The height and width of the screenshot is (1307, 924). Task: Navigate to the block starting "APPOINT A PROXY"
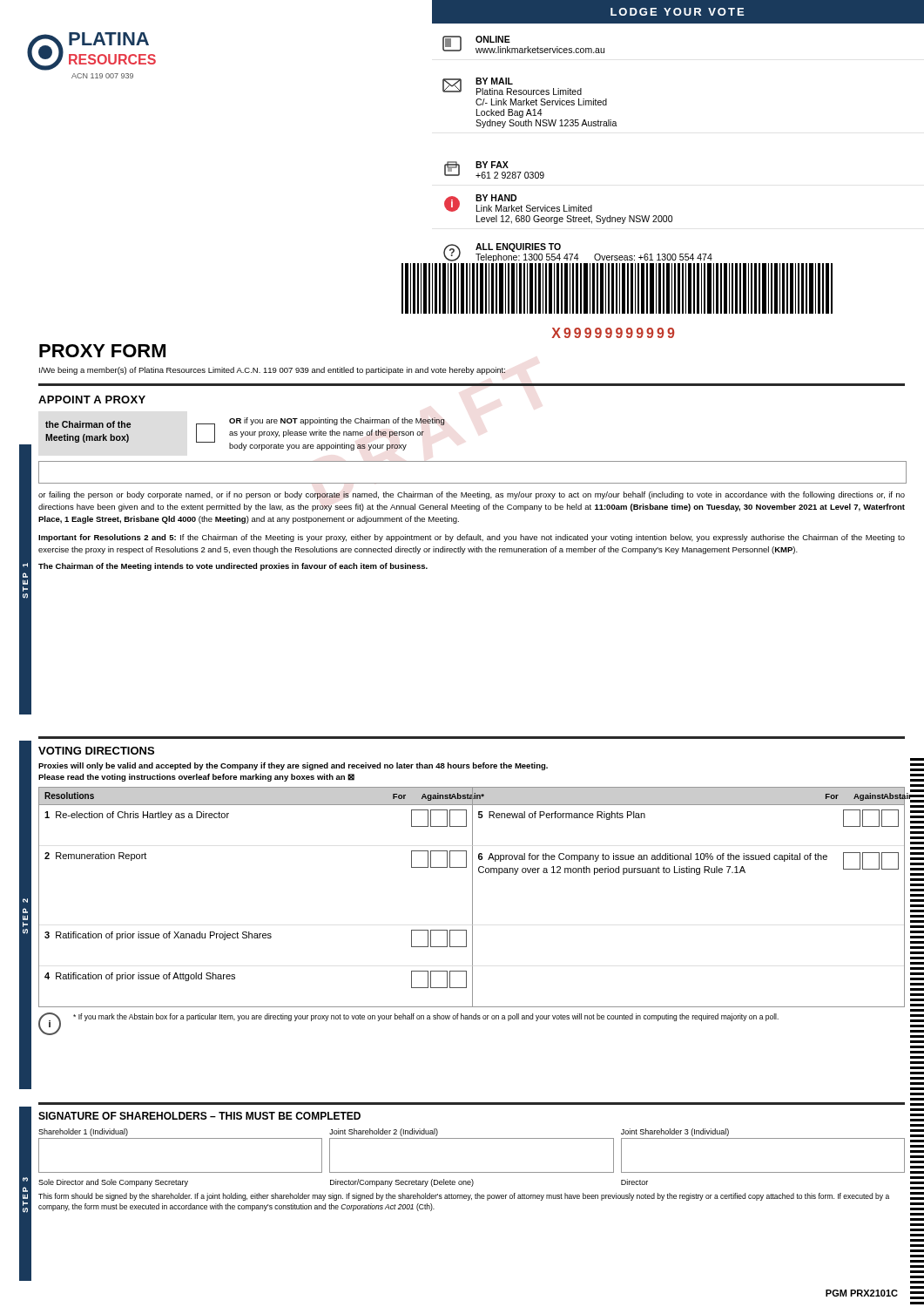(92, 400)
